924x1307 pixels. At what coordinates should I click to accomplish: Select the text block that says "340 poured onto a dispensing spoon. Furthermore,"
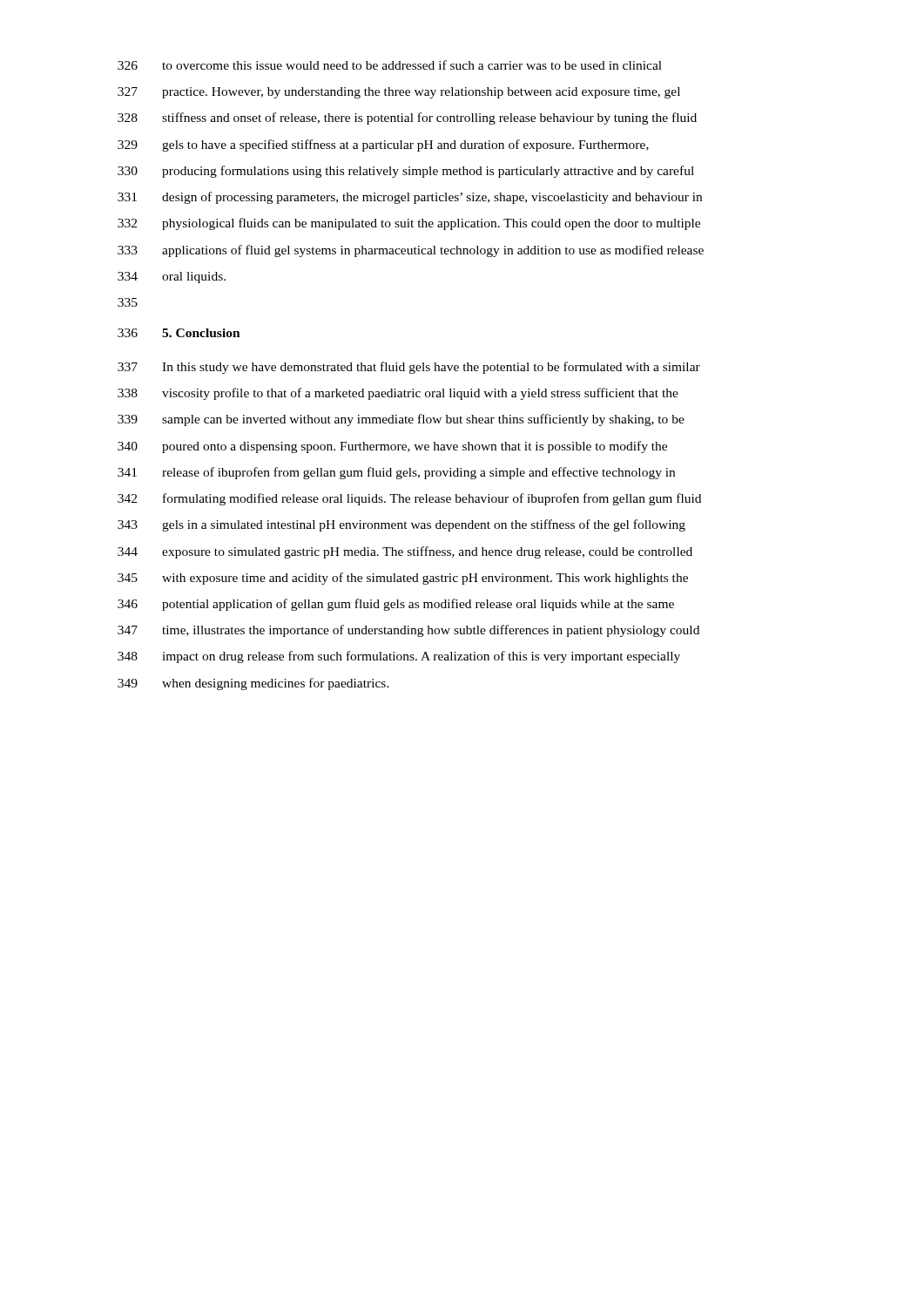pyautogui.click(x=479, y=446)
